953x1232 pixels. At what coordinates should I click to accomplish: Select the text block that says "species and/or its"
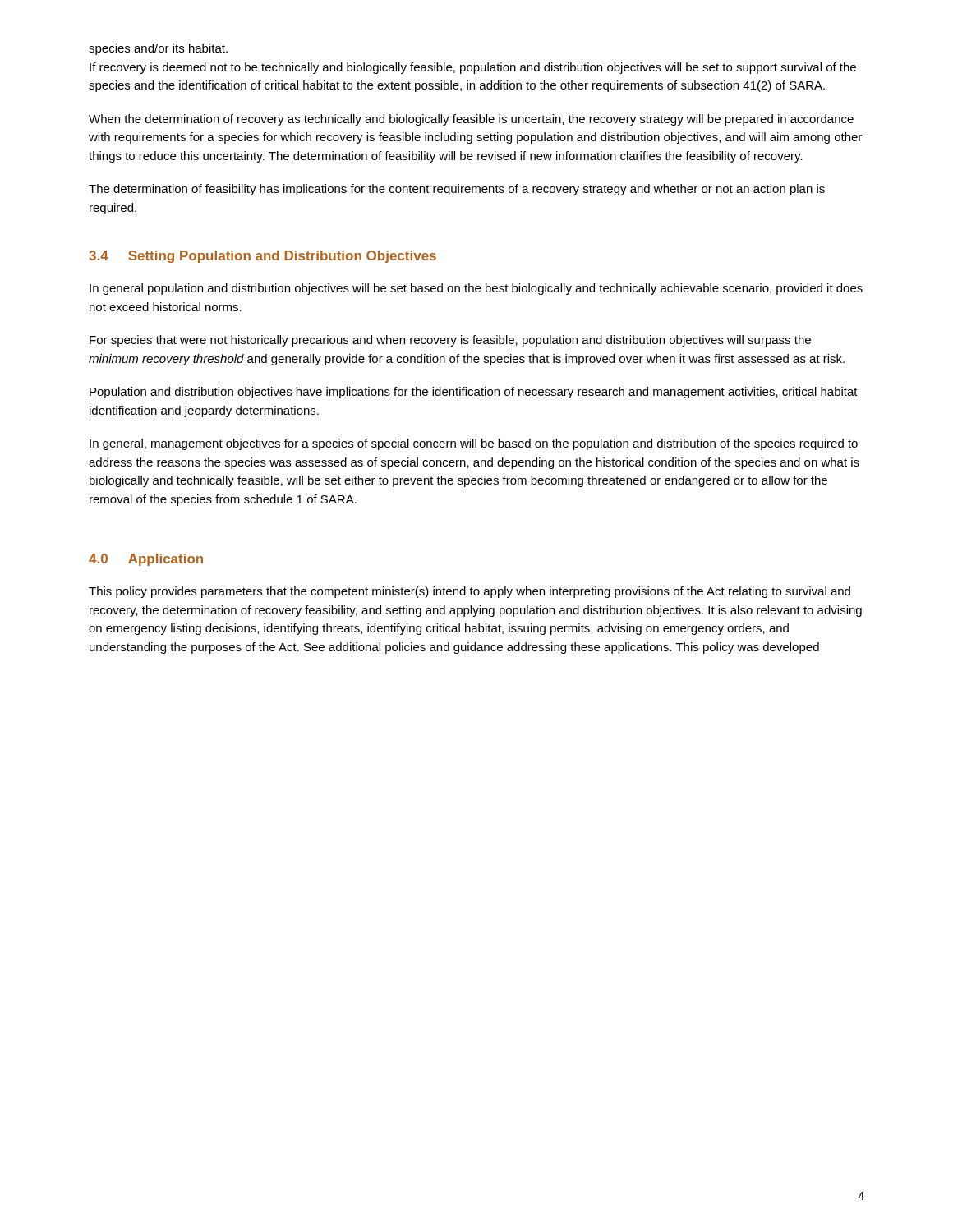pyautogui.click(x=473, y=67)
